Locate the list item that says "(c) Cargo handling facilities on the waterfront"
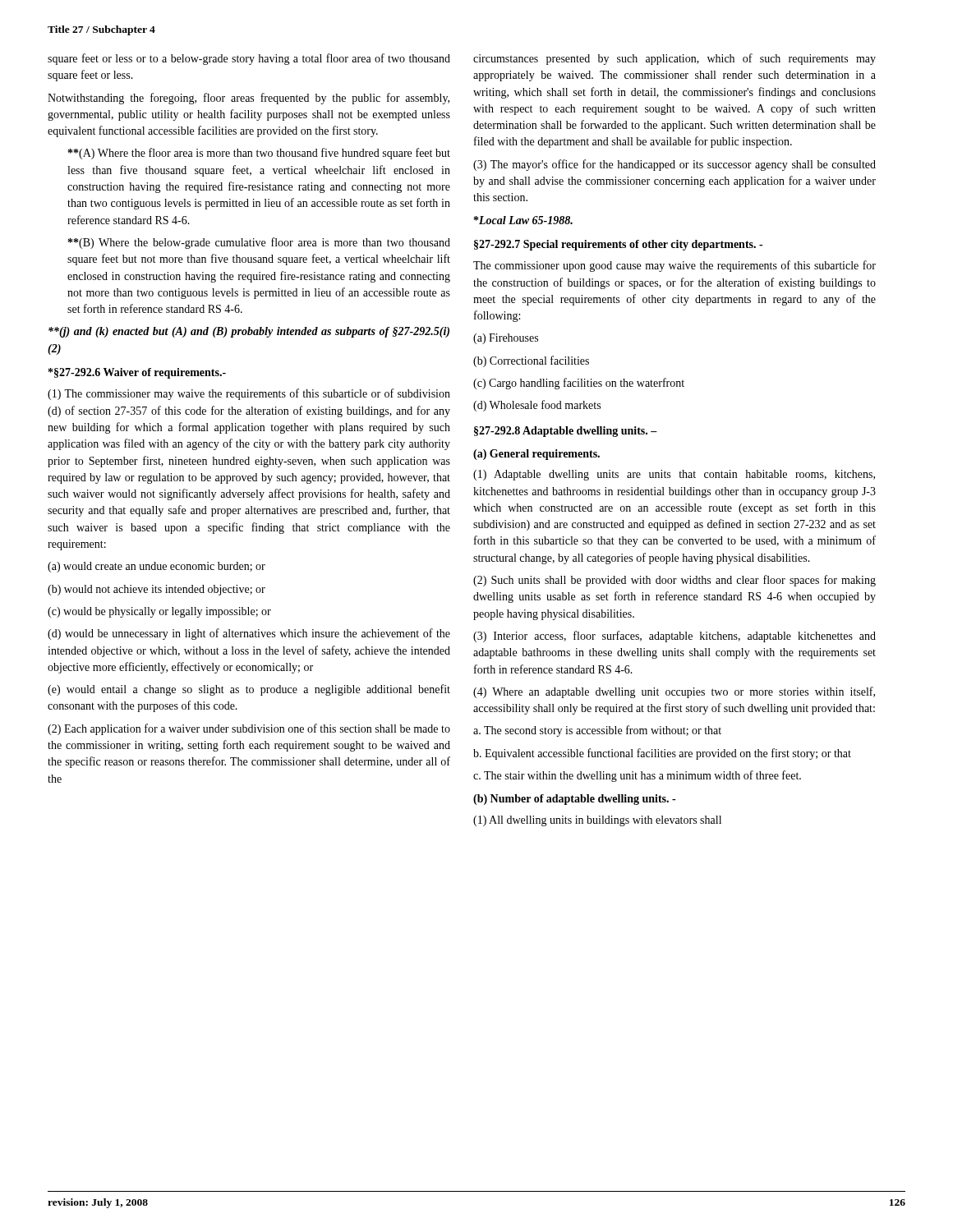Screen dimensions: 1232x953 675,384
